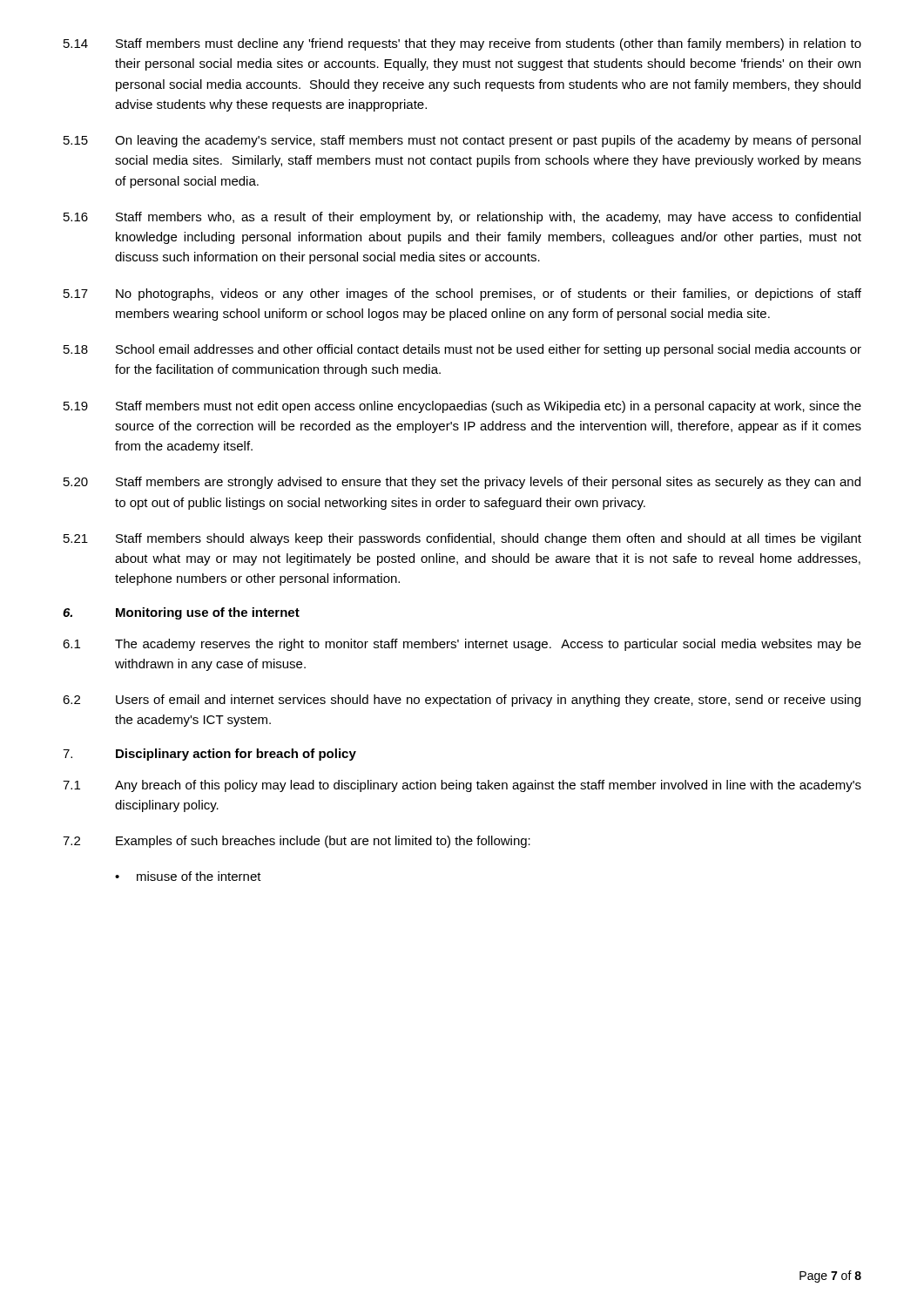Screen dimensions: 1307x924
Task: Point to the element starting "5.19 Staff members must not edit open"
Action: [x=462, y=425]
